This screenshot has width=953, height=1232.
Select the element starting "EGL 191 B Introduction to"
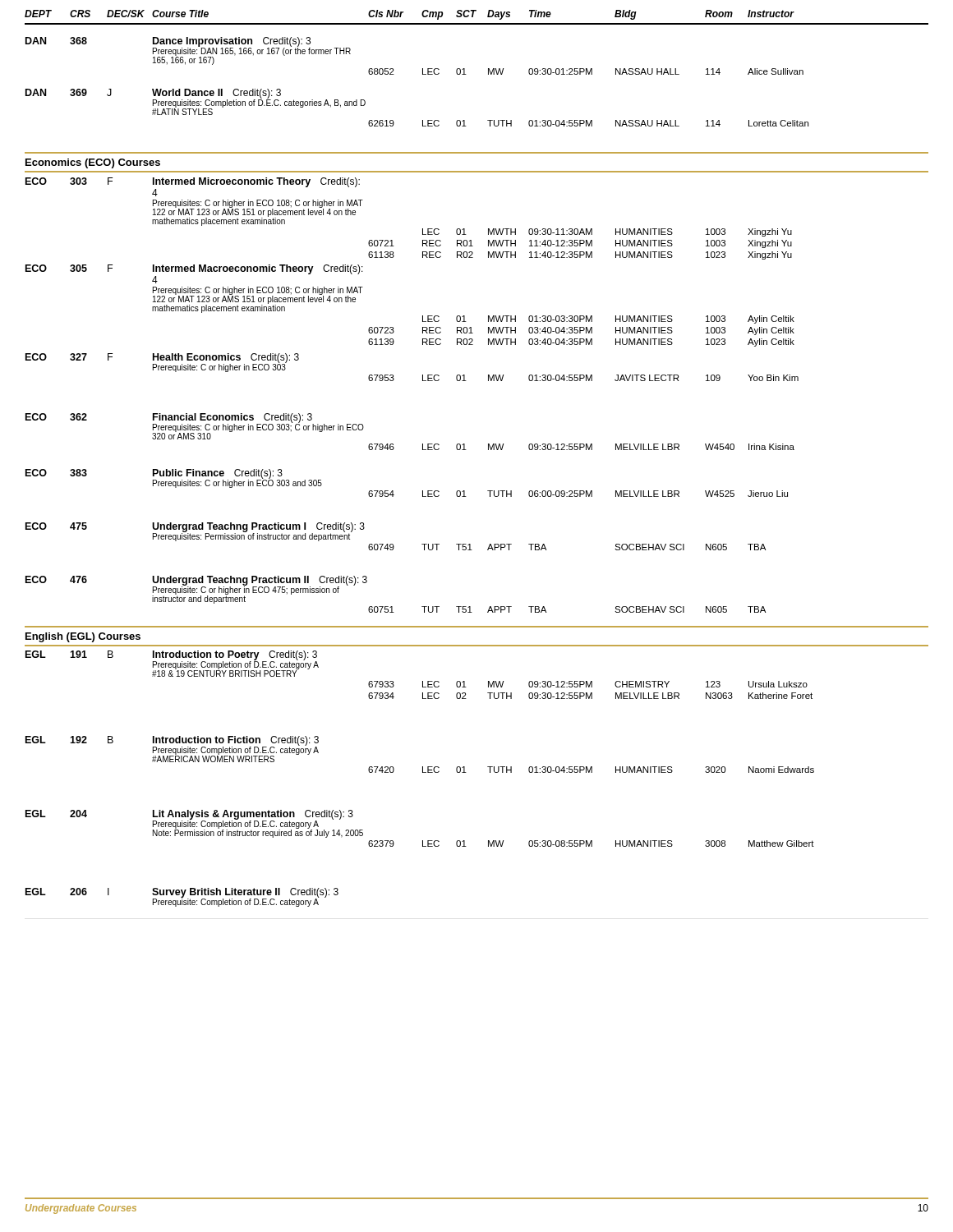[172, 664]
